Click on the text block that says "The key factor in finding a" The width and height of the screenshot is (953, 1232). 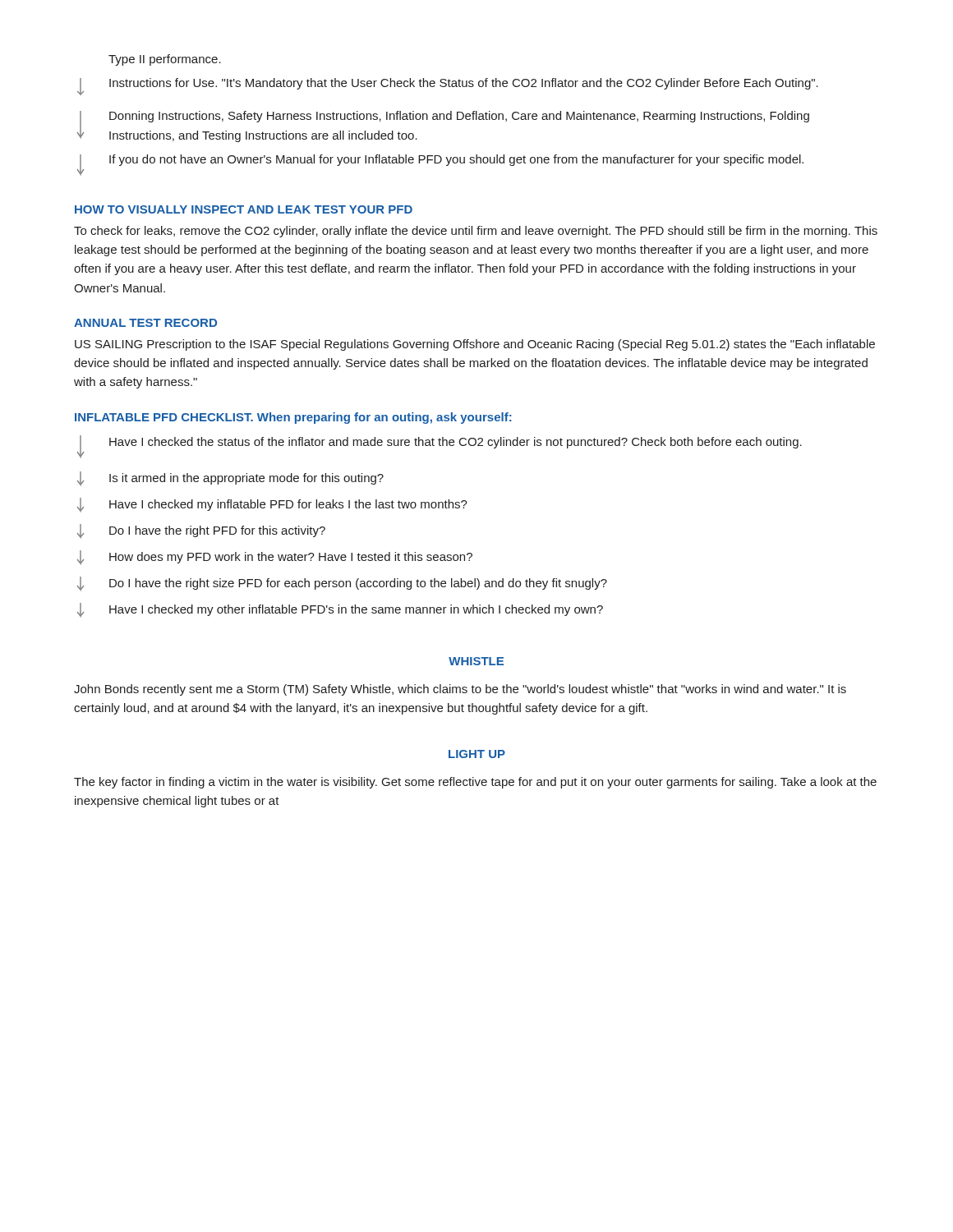(x=475, y=791)
